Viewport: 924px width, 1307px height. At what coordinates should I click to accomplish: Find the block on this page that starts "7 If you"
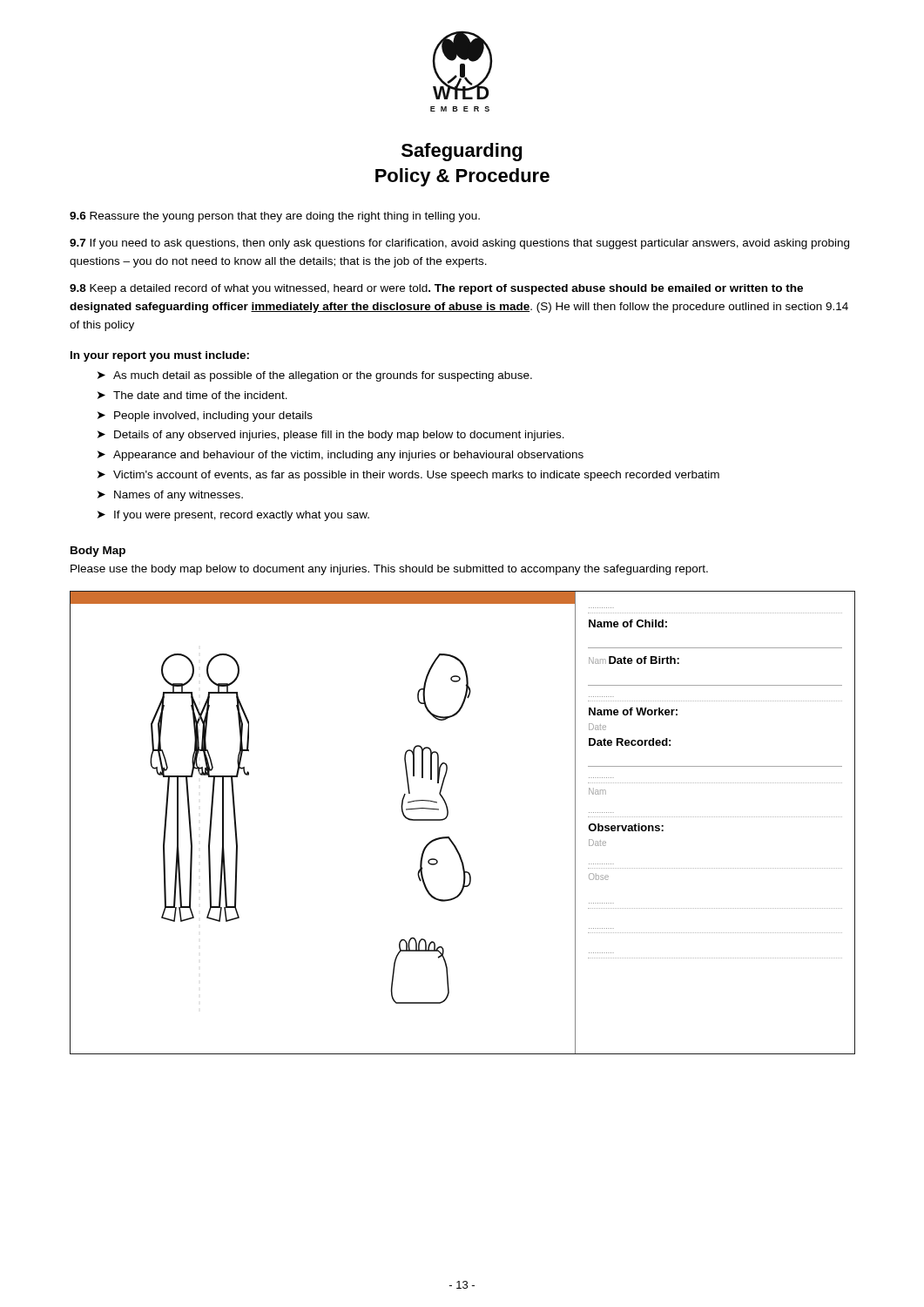click(460, 252)
